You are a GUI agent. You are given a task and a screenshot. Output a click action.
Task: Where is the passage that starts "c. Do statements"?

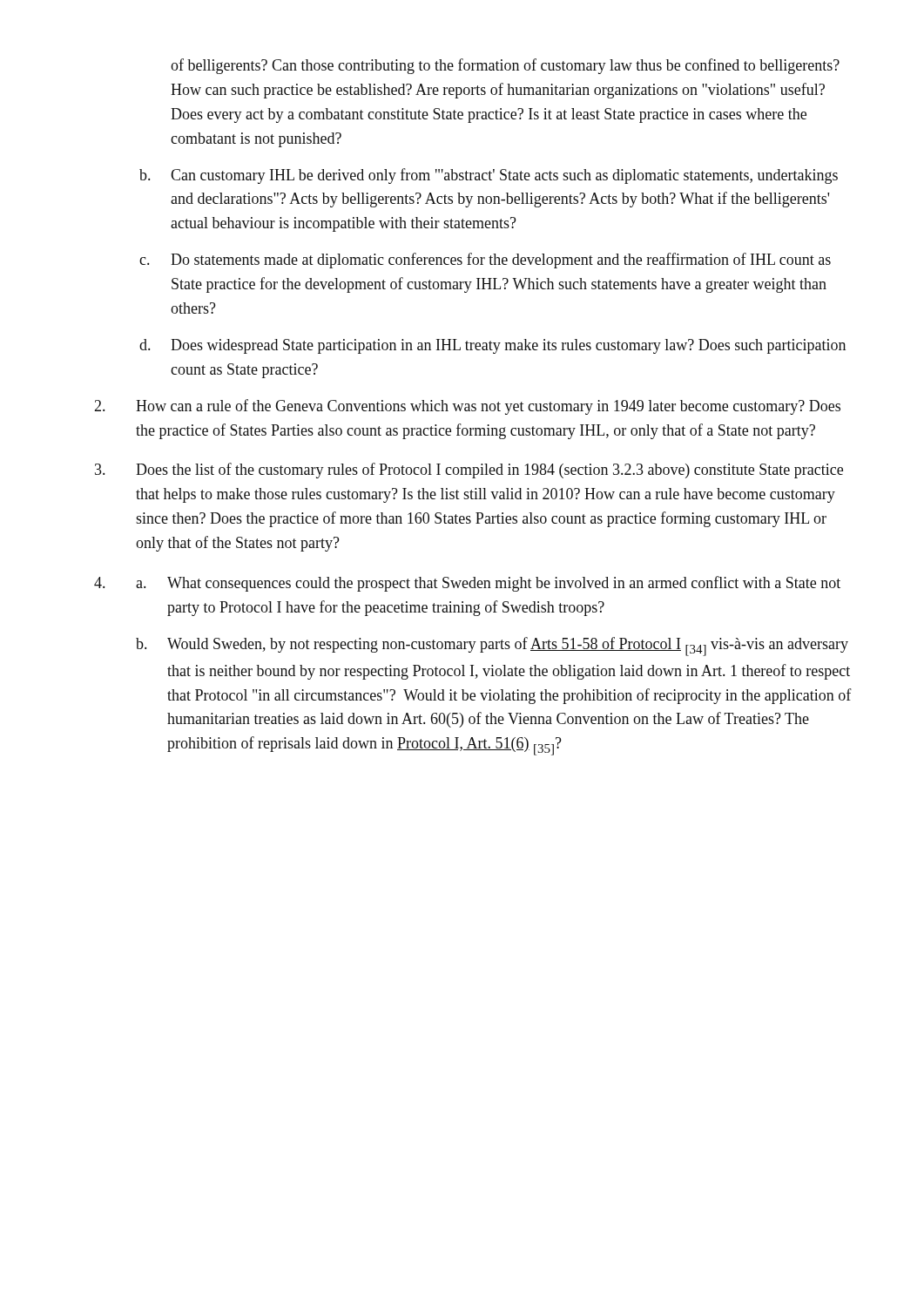tap(496, 285)
